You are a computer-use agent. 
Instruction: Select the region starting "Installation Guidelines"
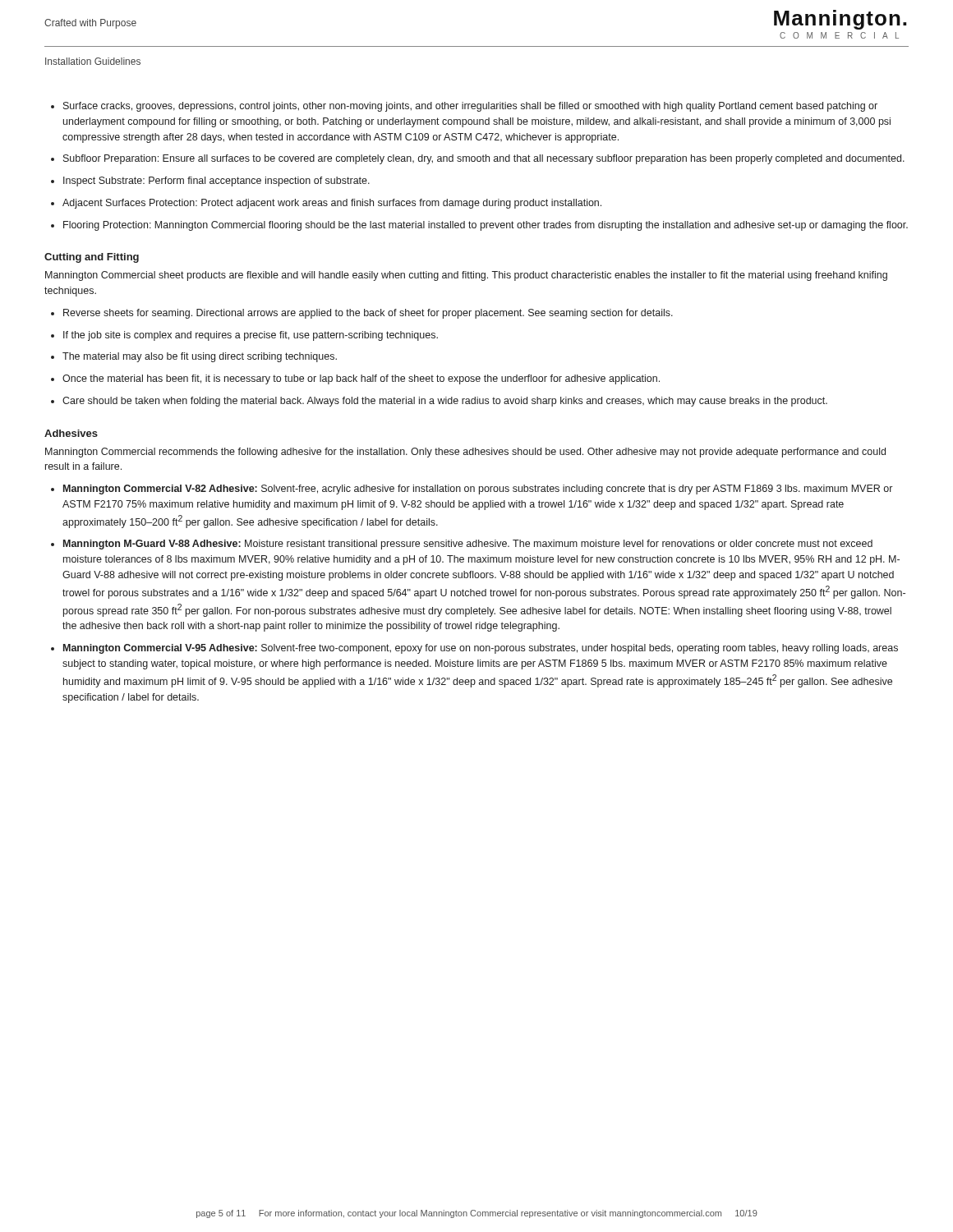[x=93, y=62]
